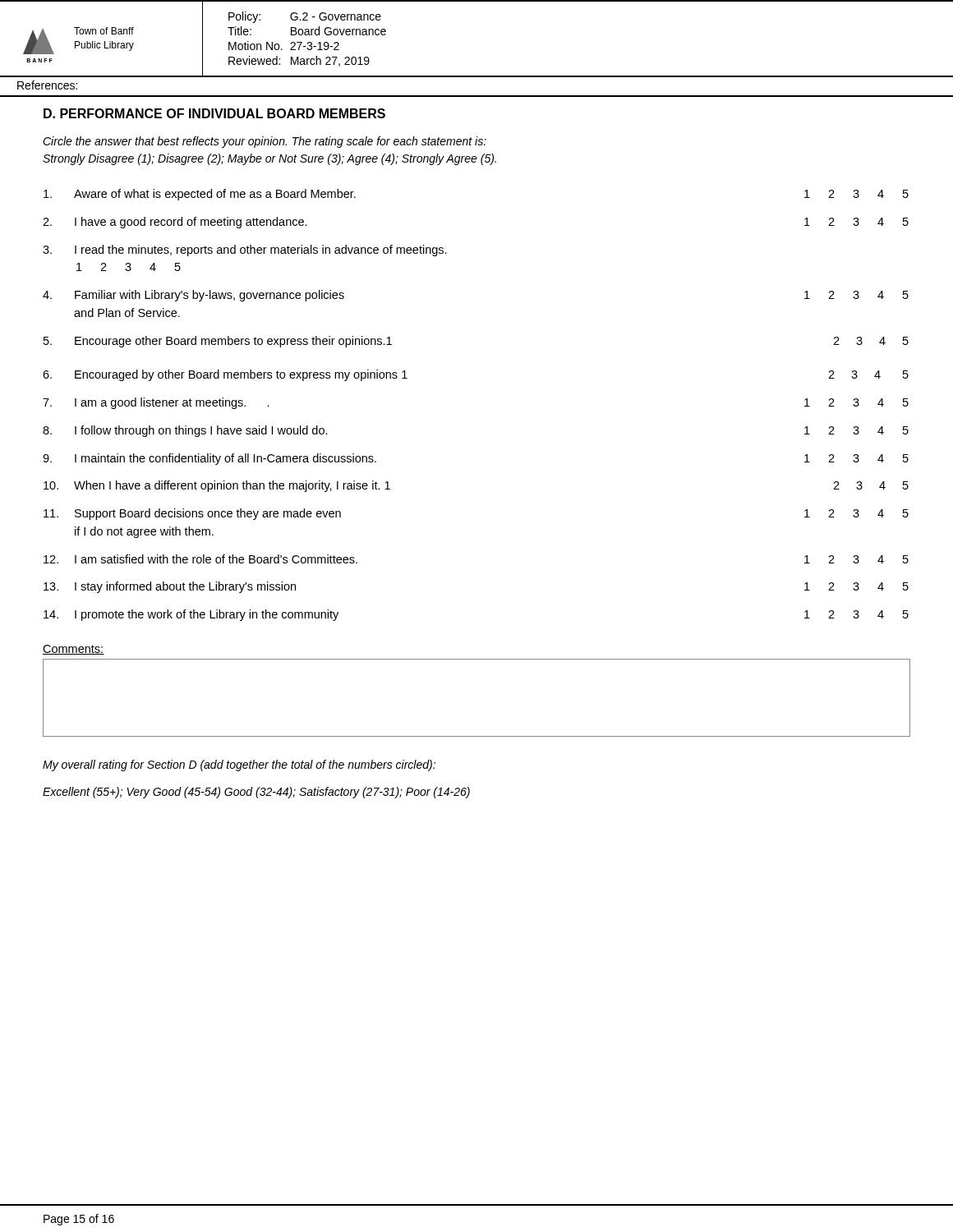Screen dimensions: 1232x953
Task: Locate the section header that says "D. PERFORMANCE OF"
Action: pyautogui.click(x=214, y=114)
